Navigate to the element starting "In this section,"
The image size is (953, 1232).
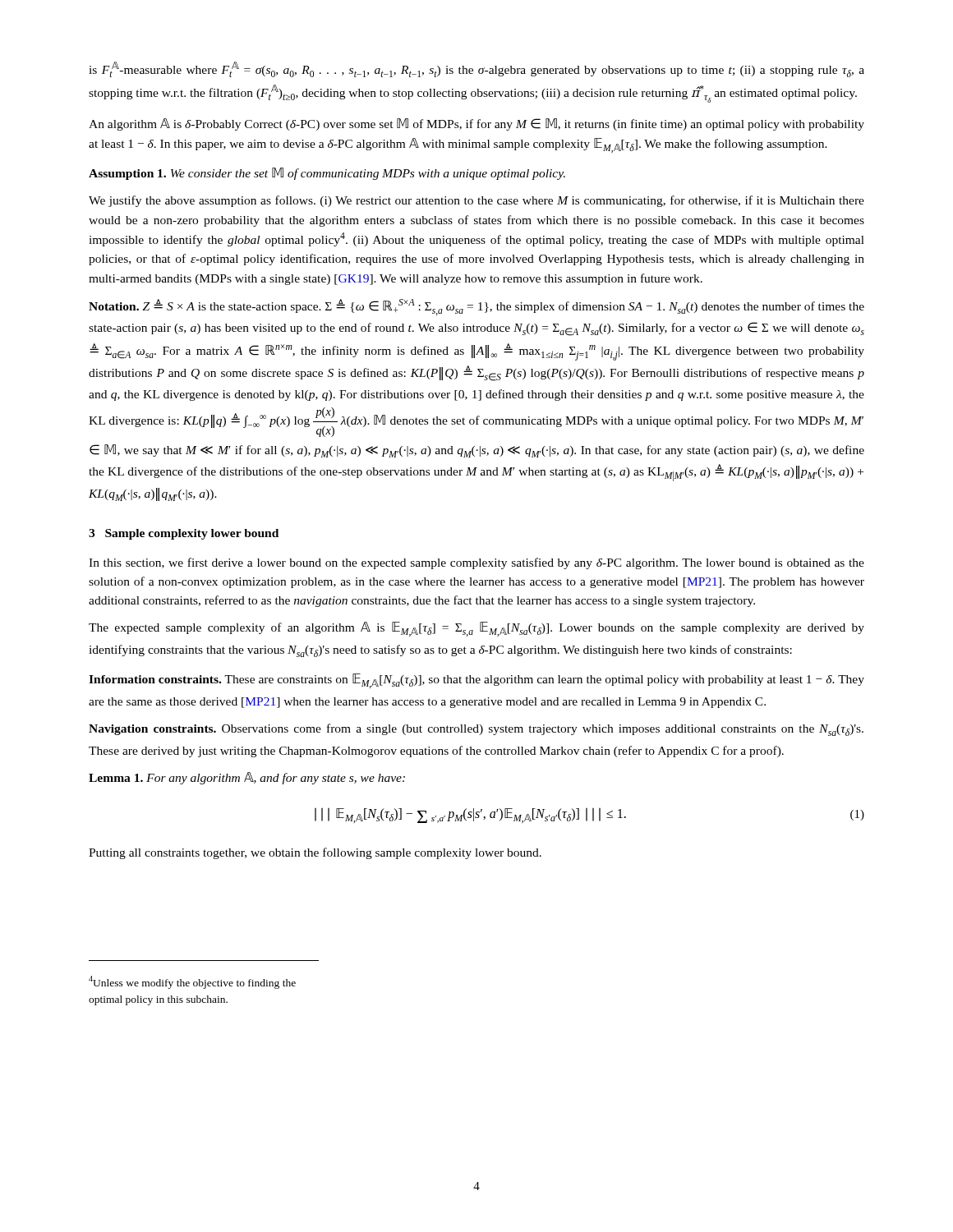(476, 581)
